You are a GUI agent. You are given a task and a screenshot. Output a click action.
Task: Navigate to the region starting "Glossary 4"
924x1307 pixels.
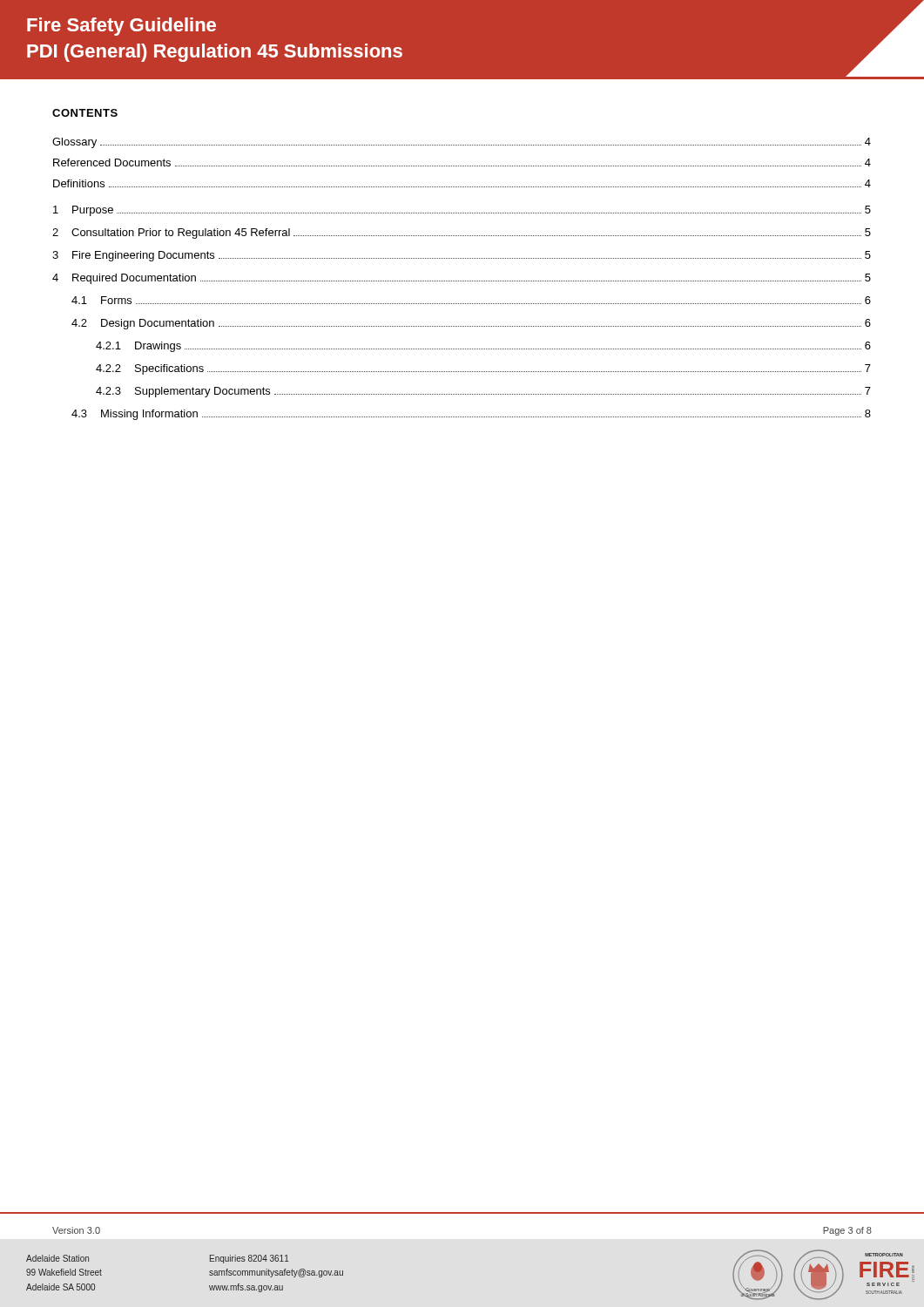(462, 142)
